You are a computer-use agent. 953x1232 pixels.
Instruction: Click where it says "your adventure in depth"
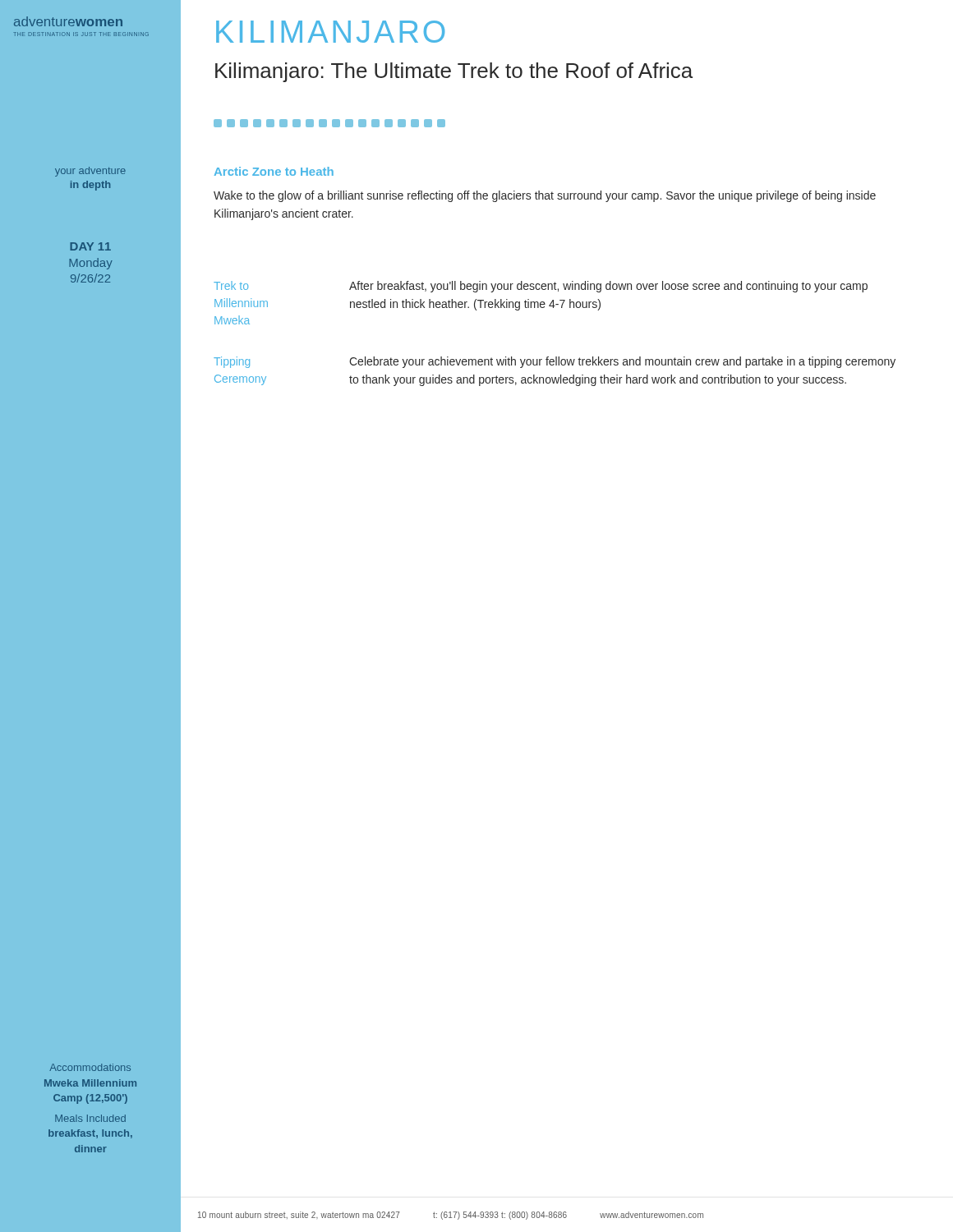tap(90, 178)
